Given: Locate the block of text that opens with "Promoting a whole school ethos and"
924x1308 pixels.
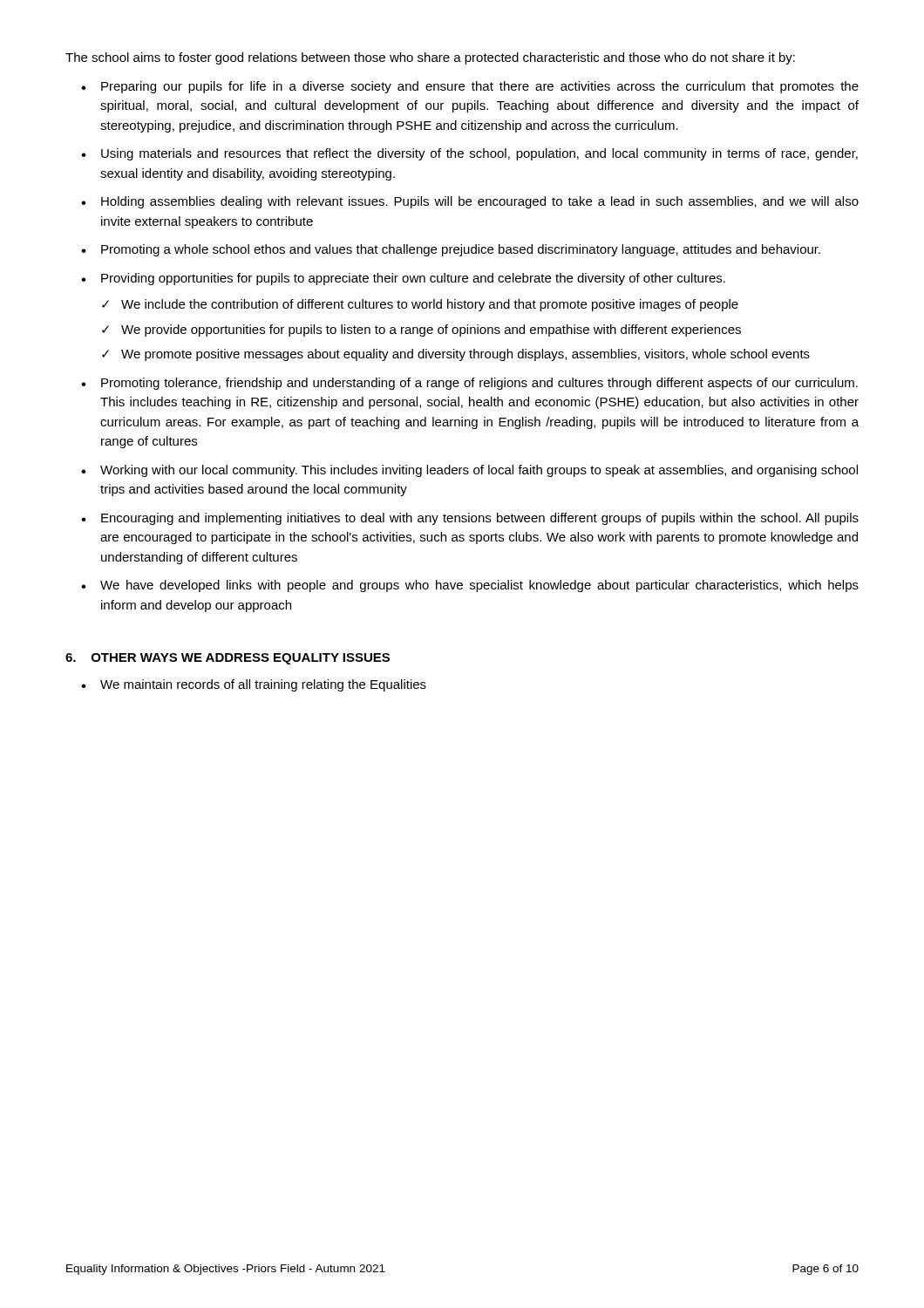Looking at the screenshot, I should (461, 249).
